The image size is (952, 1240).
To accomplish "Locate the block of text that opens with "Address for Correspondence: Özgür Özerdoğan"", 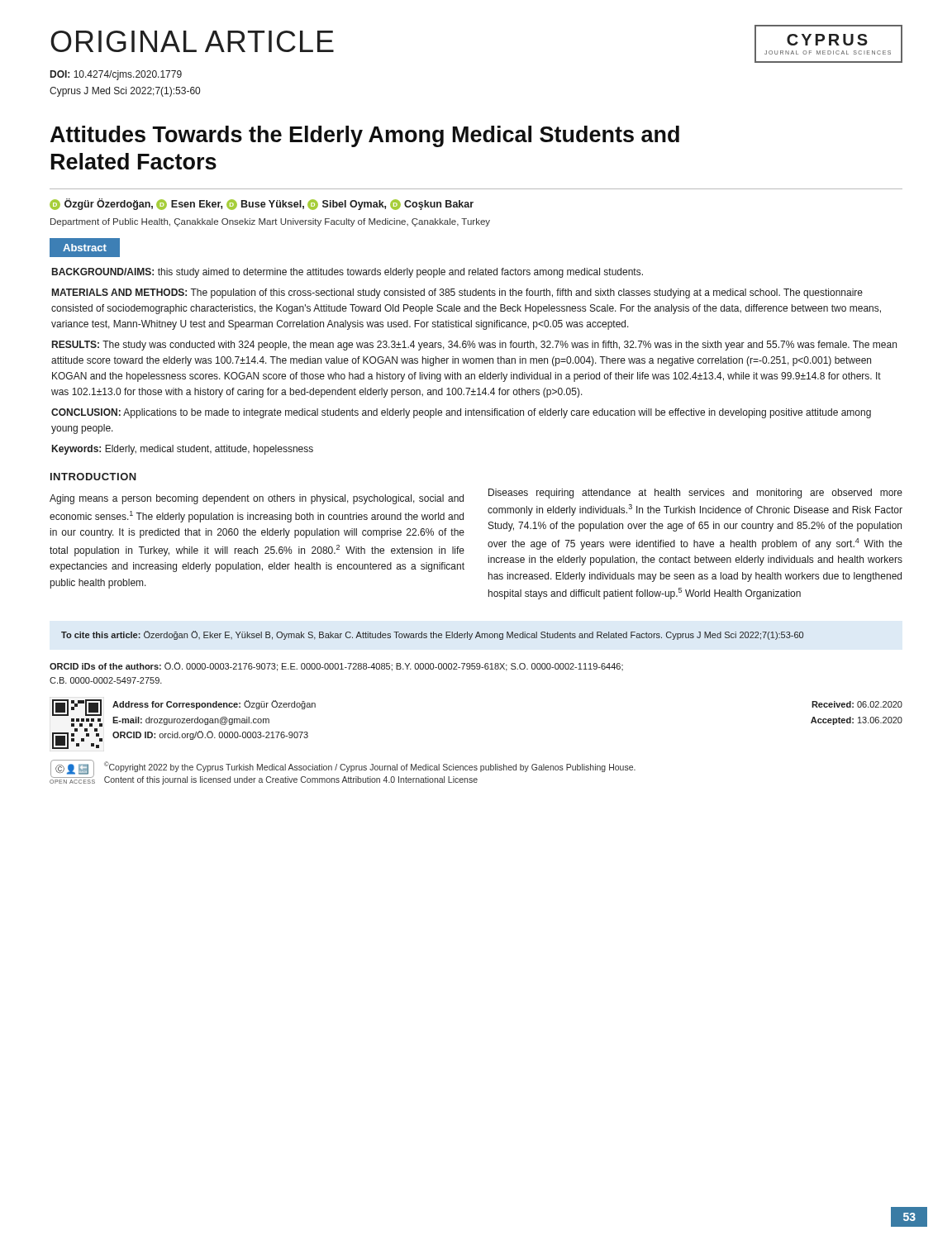I will [214, 720].
